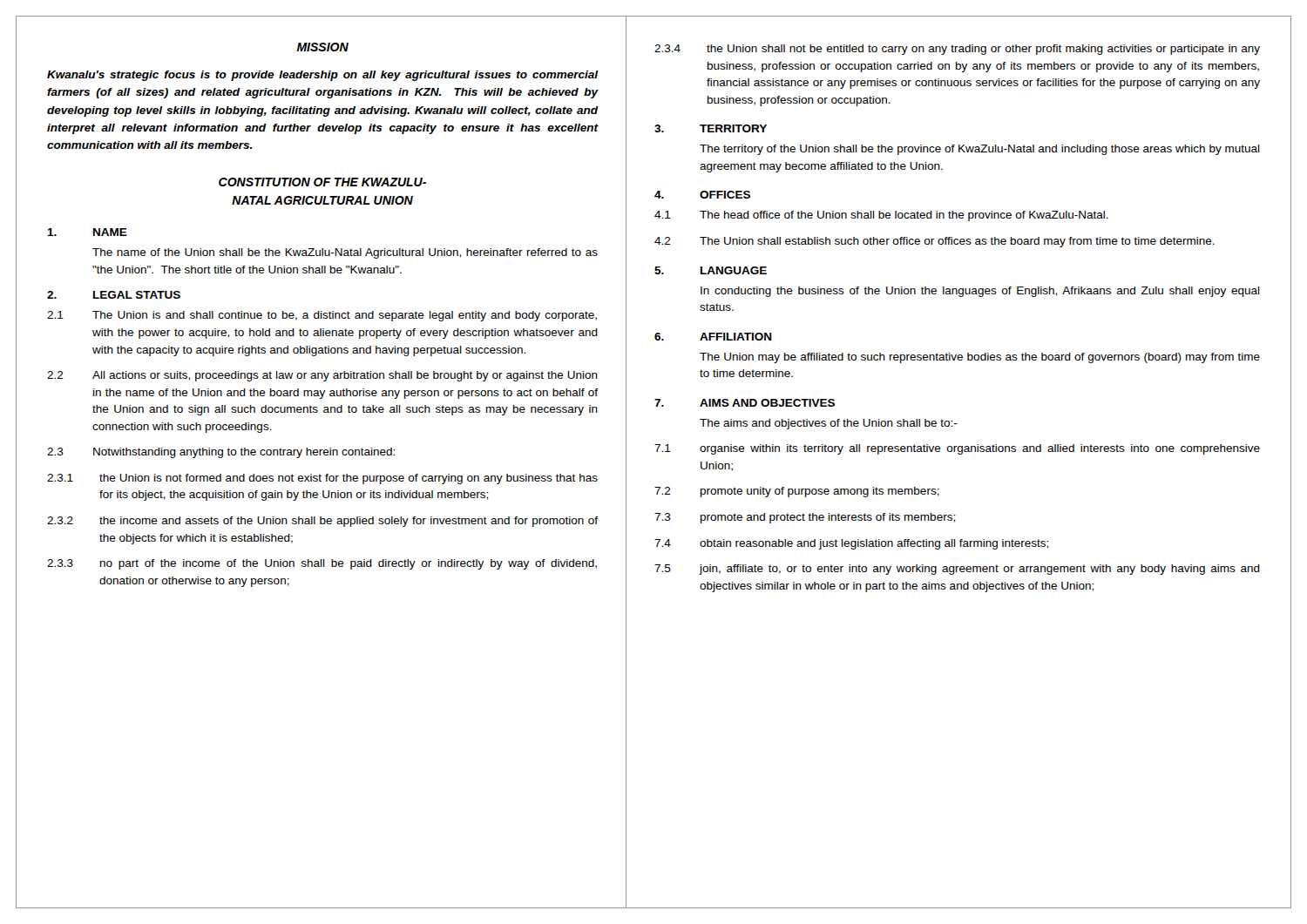The height and width of the screenshot is (924, 1307).
Task: Point to the block beginning "2.1 The Union is and shall continue"
Action: tap(322, 332)
